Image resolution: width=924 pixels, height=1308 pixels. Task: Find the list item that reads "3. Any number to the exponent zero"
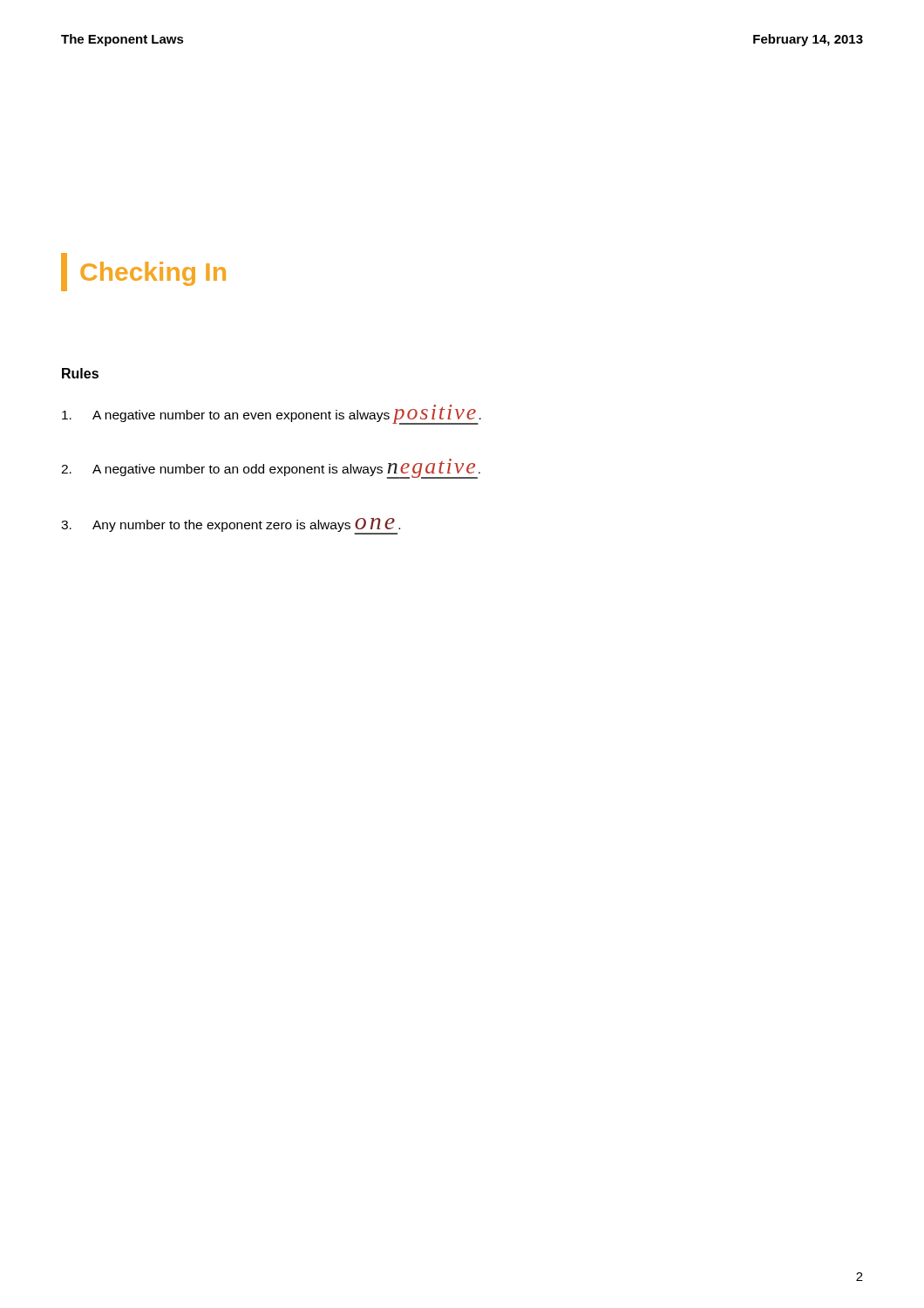tap(231, 521)
